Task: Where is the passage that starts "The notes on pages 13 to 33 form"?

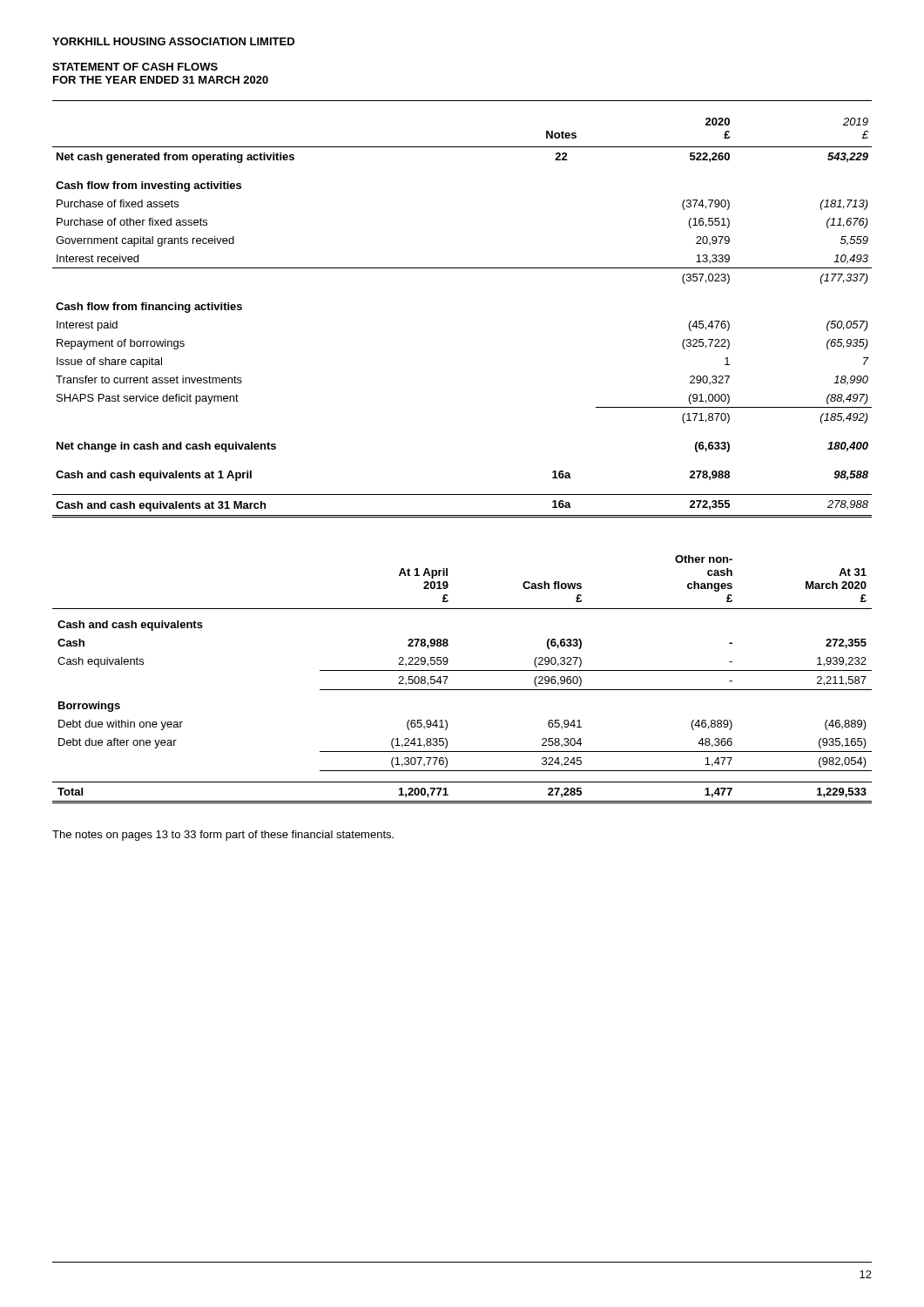Action: click(223, 834)
